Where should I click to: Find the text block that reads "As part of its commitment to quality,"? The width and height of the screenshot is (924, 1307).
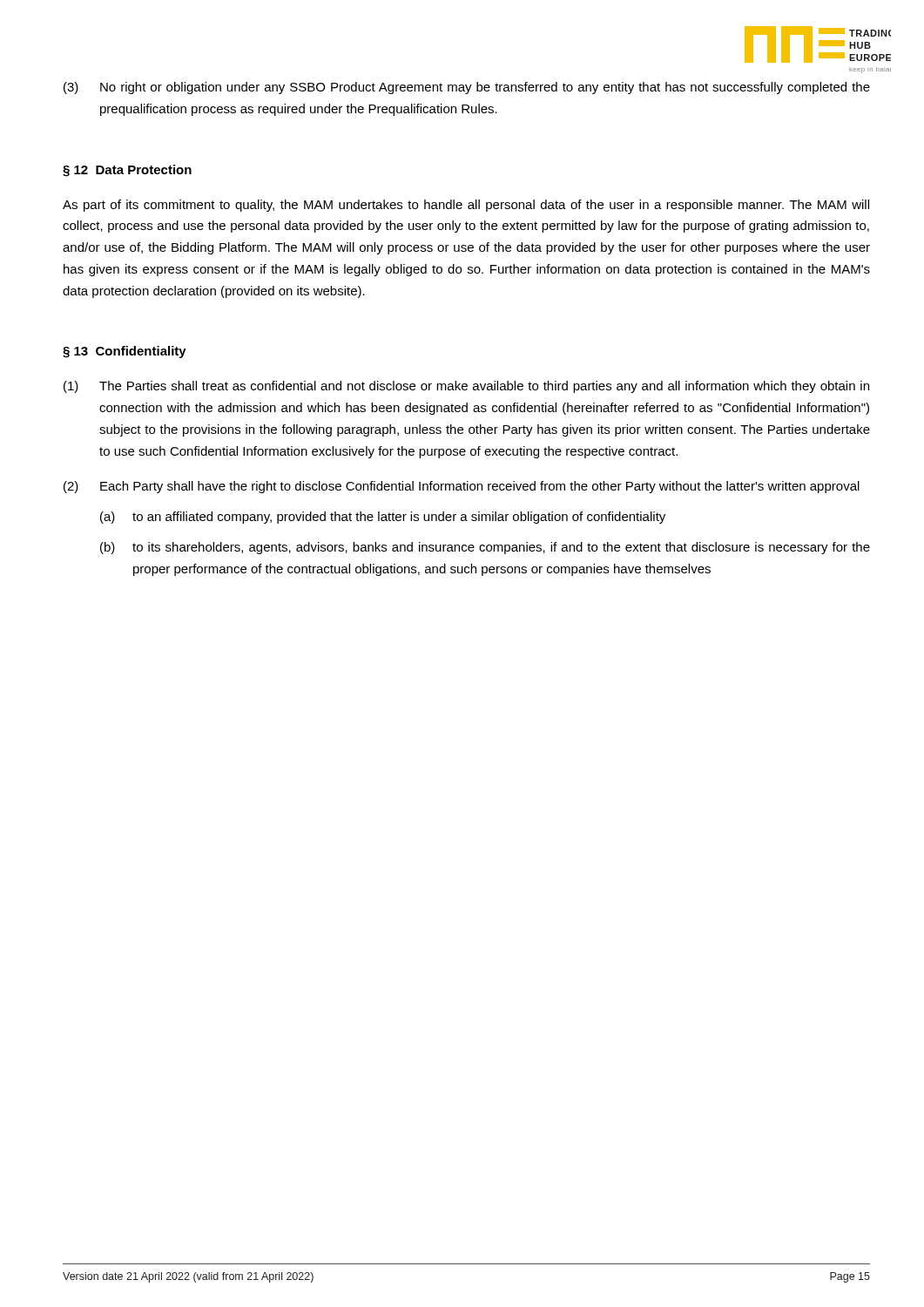pyautogui.click(x=466, y=247)
